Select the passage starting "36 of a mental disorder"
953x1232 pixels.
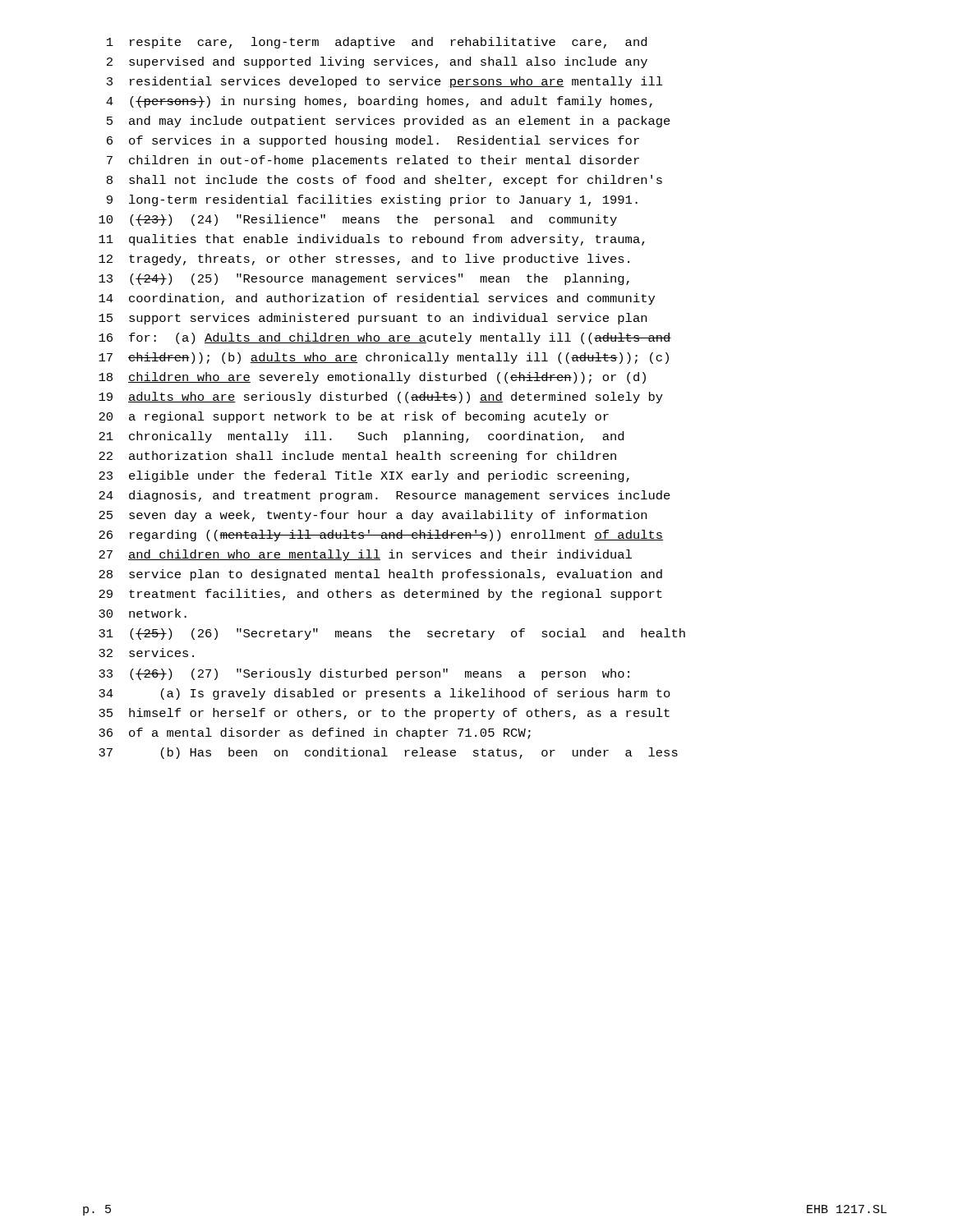pos(485,733)
